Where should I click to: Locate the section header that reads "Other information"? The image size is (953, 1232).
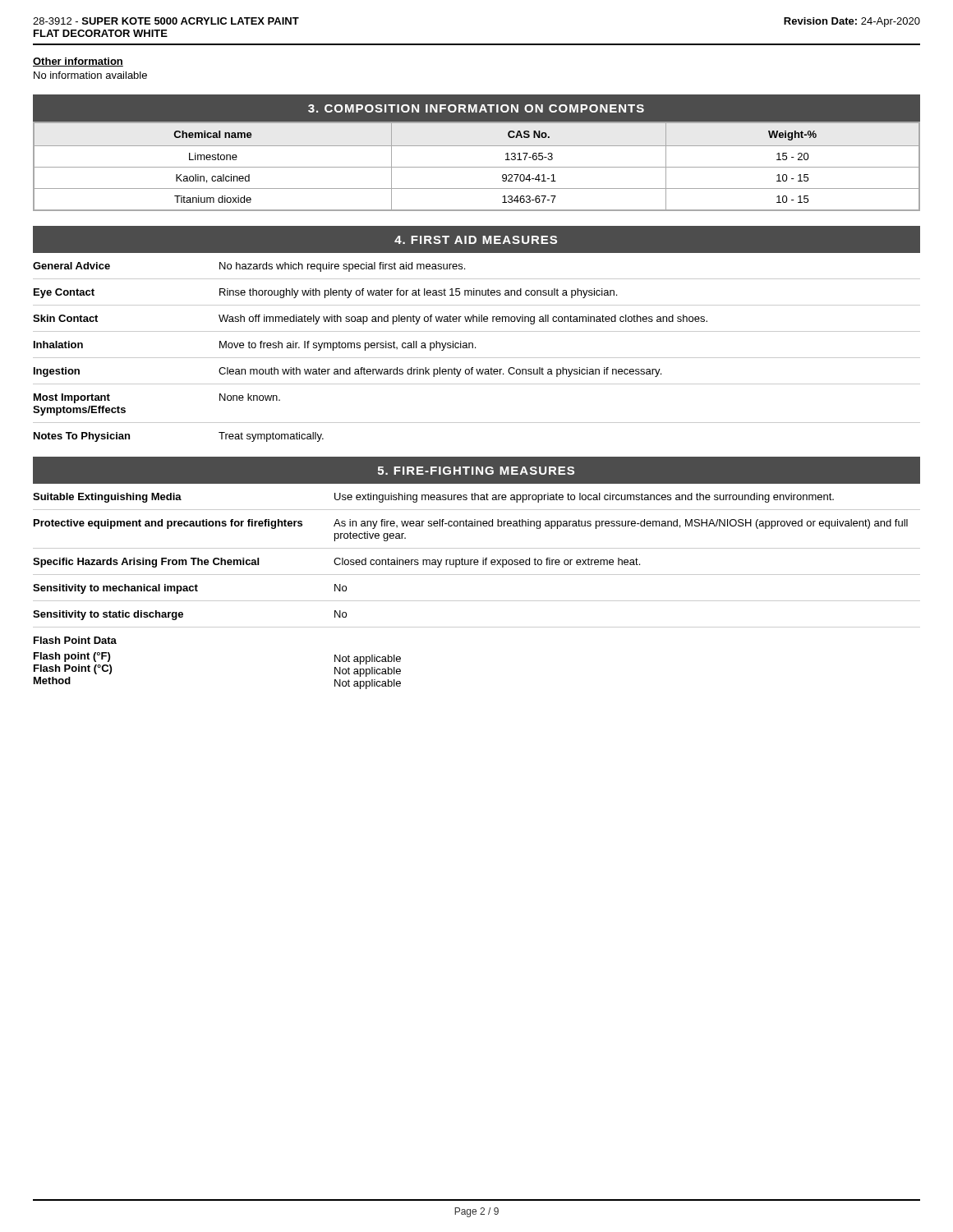78,61
